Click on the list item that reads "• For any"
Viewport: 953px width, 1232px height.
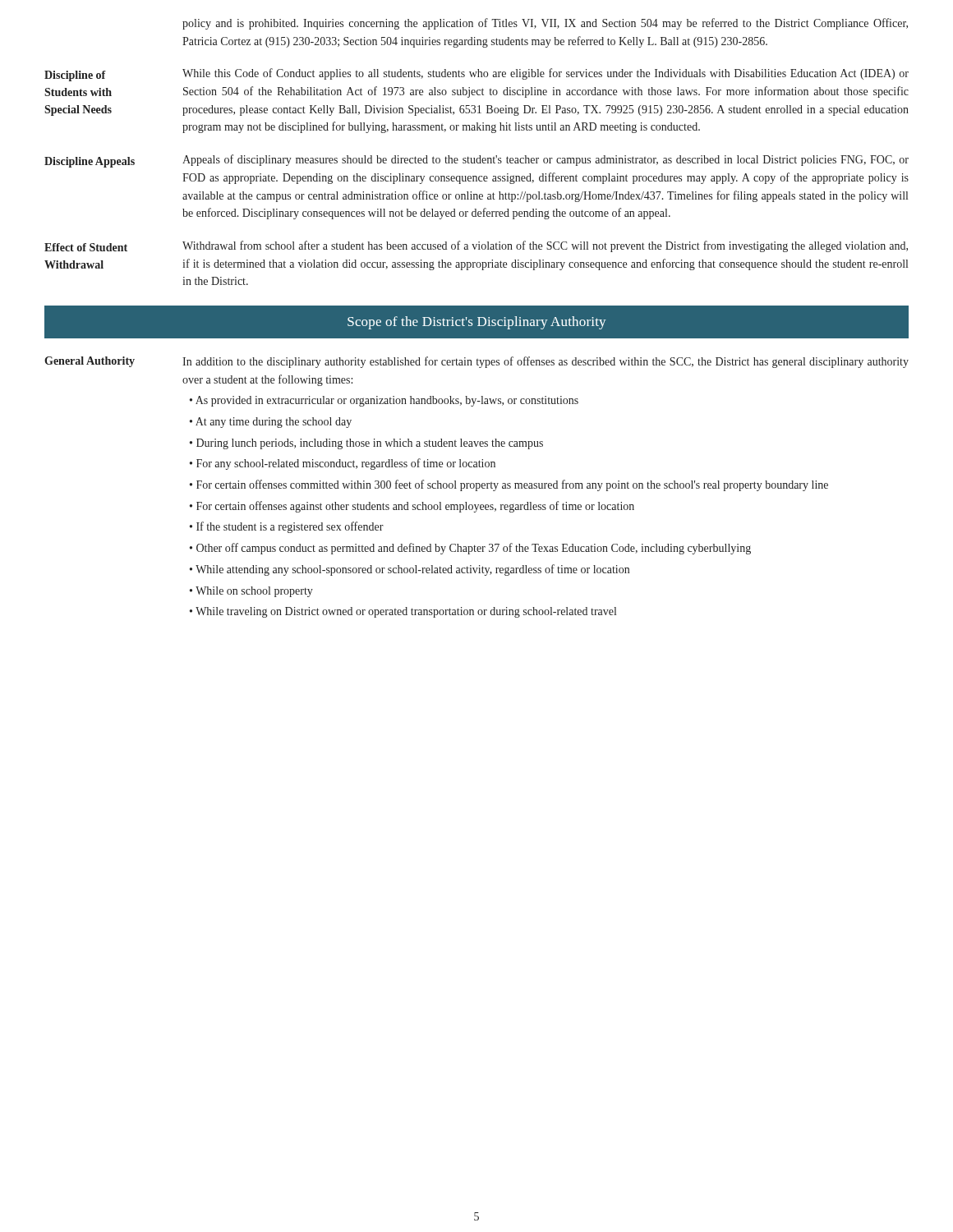click(343, 464)
